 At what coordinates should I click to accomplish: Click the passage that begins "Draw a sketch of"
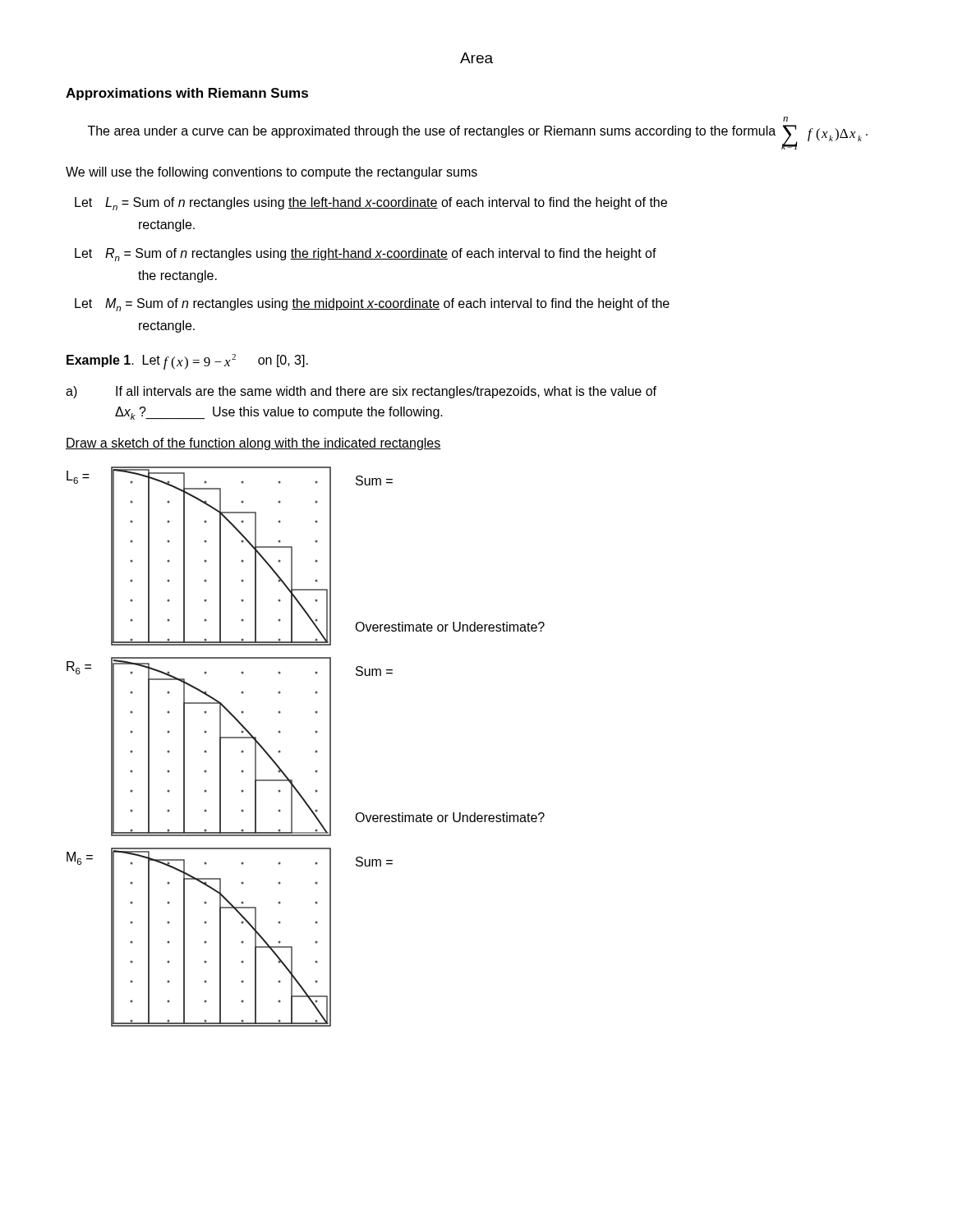253,443
